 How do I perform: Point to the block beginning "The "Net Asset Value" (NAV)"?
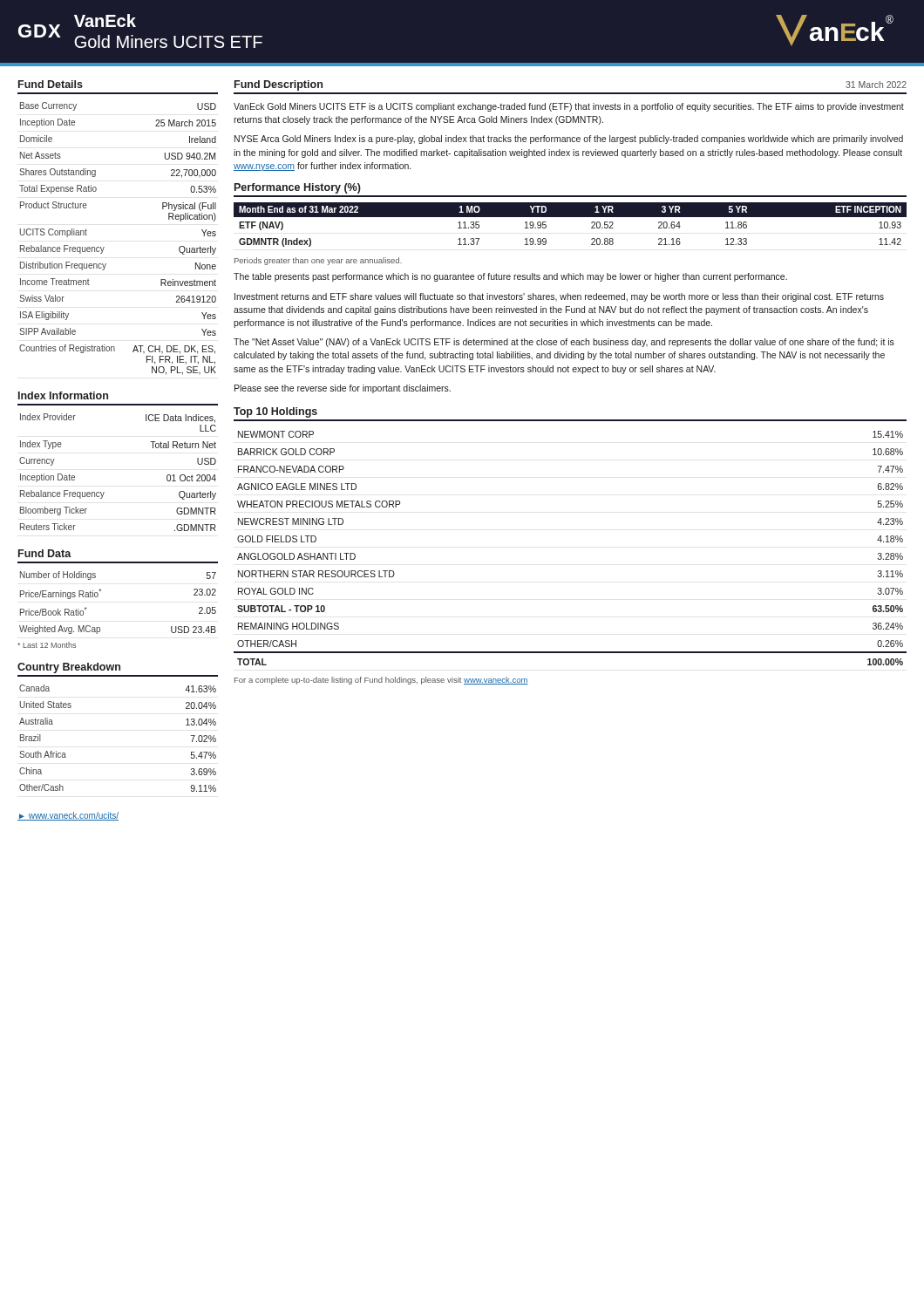564,355
